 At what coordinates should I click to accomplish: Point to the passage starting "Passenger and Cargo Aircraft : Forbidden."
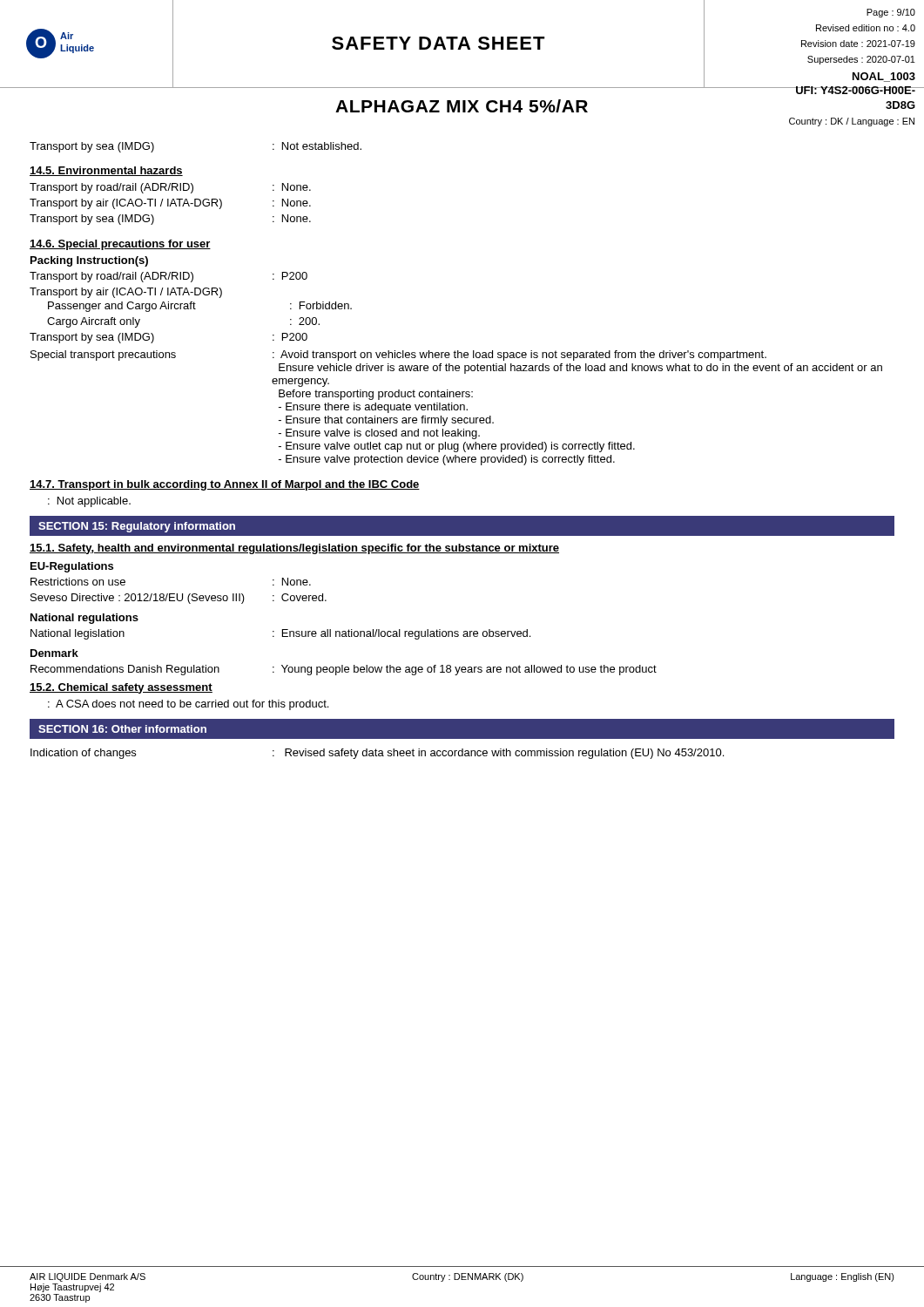coord(191,305)
